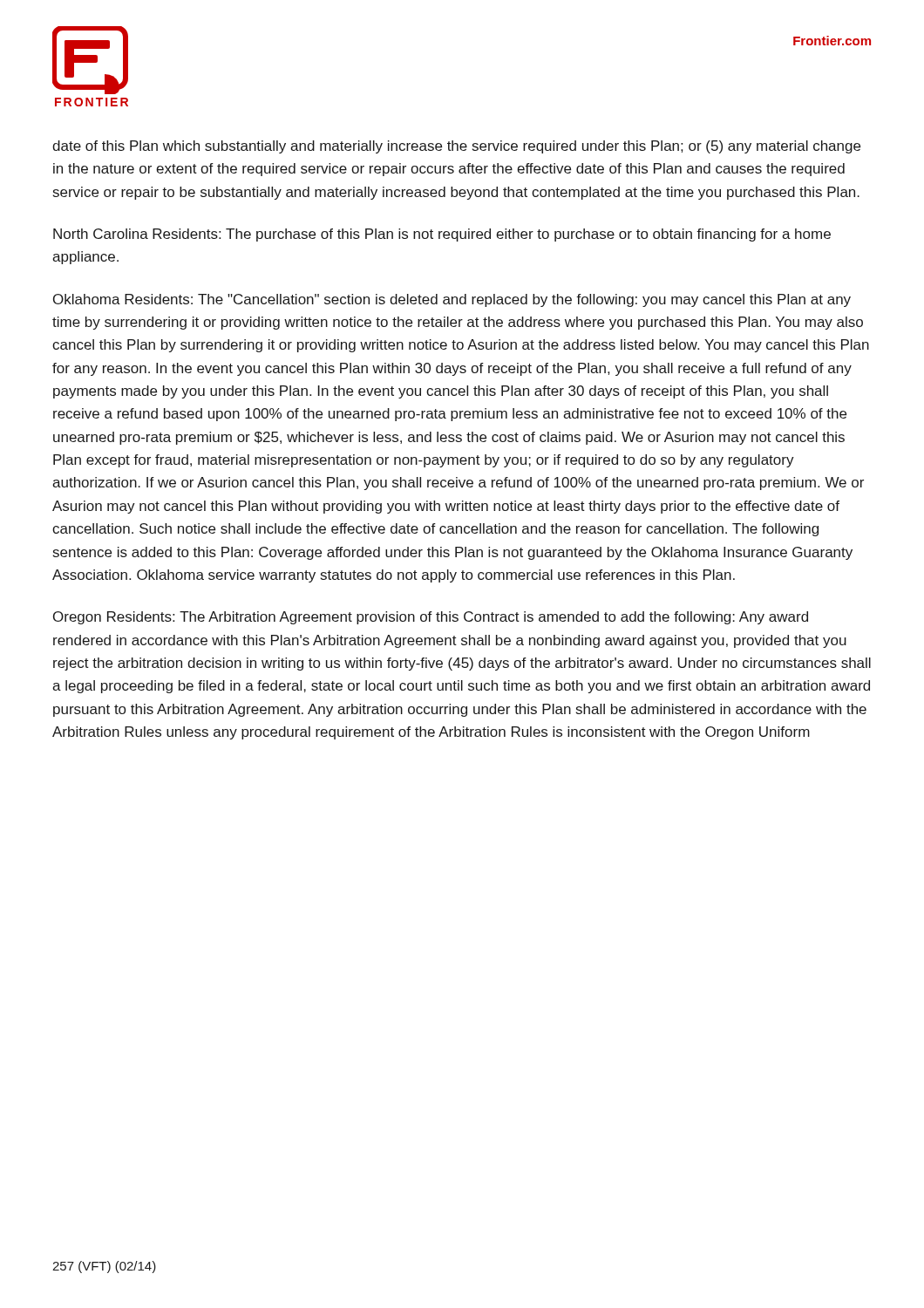Viewport: 924px width, 1308px height.
Task: Find the block on this page that starts "date of this"
Action: coord(457,169)
